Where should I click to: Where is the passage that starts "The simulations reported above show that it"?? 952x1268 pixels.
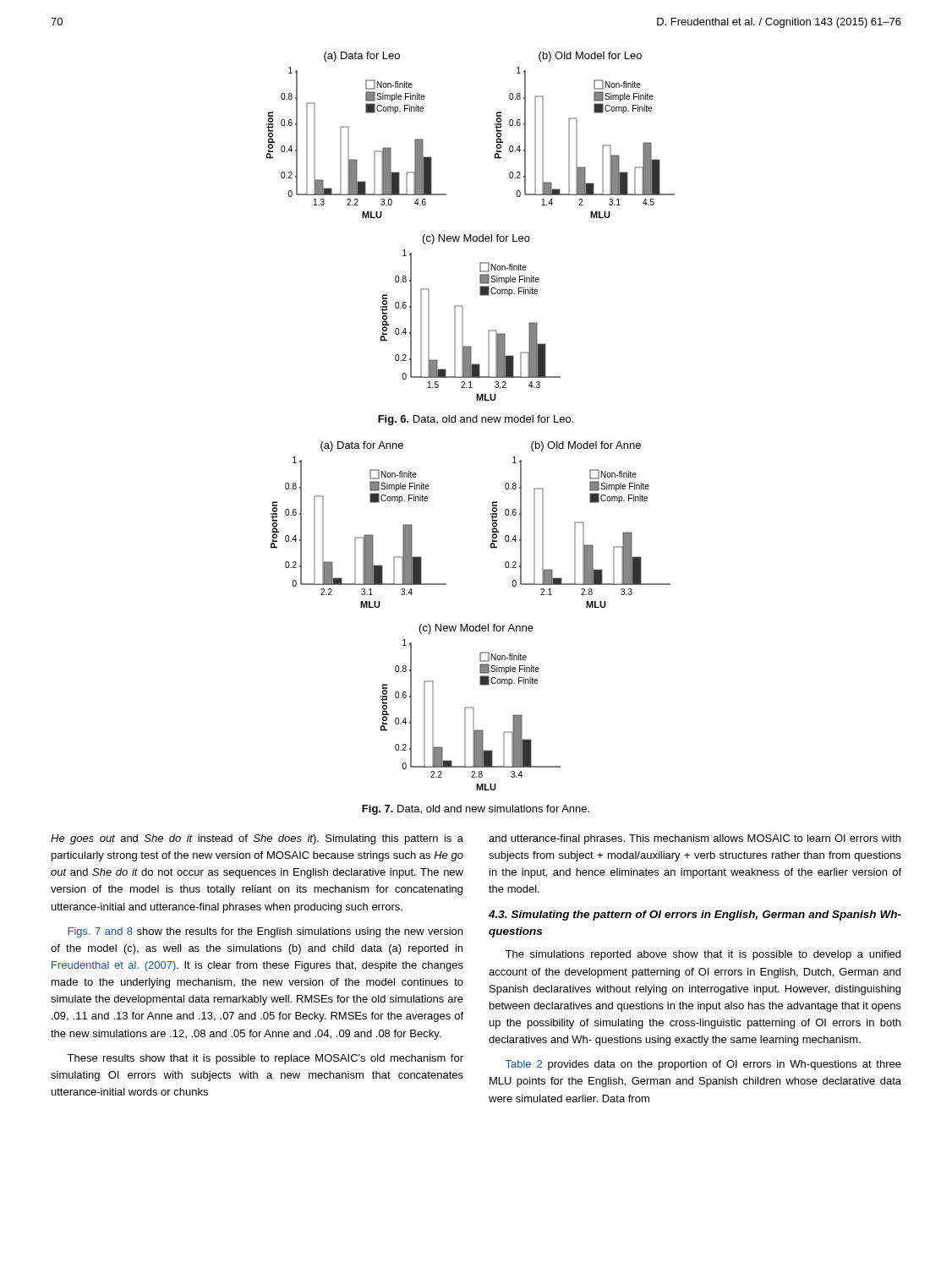click(695, 997)
